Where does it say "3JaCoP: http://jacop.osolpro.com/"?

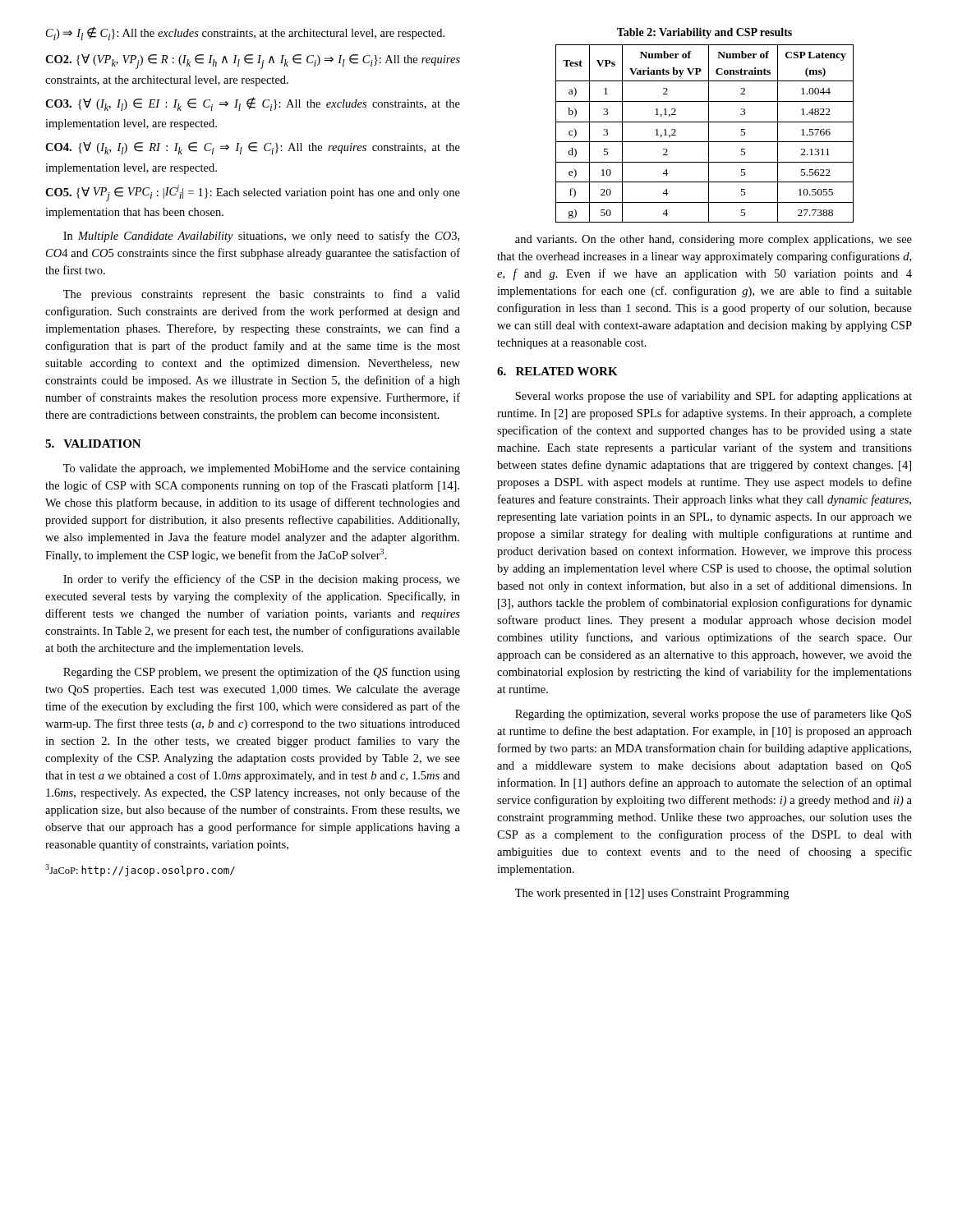[140, 870]
